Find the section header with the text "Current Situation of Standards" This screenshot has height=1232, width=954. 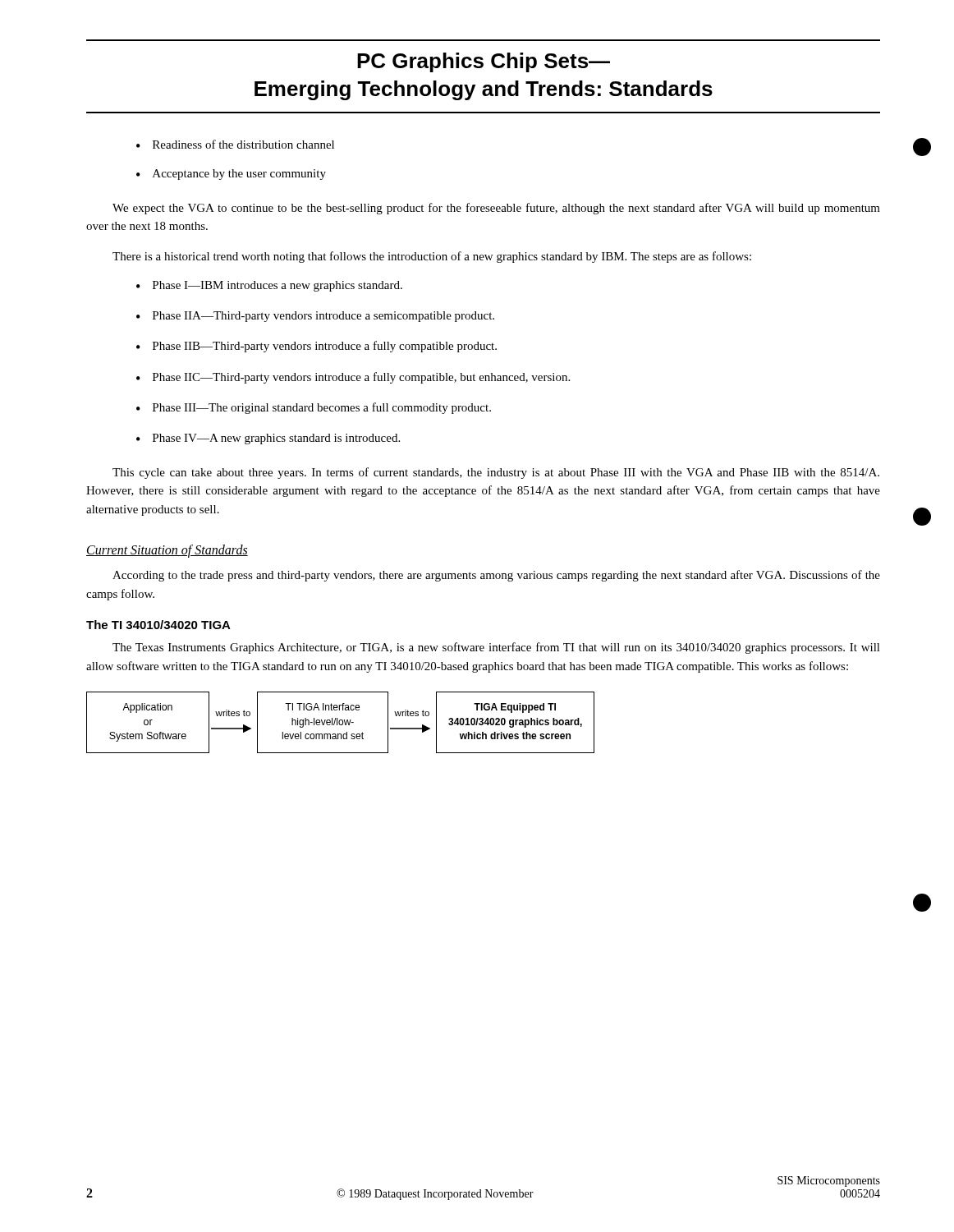point(167,550)
